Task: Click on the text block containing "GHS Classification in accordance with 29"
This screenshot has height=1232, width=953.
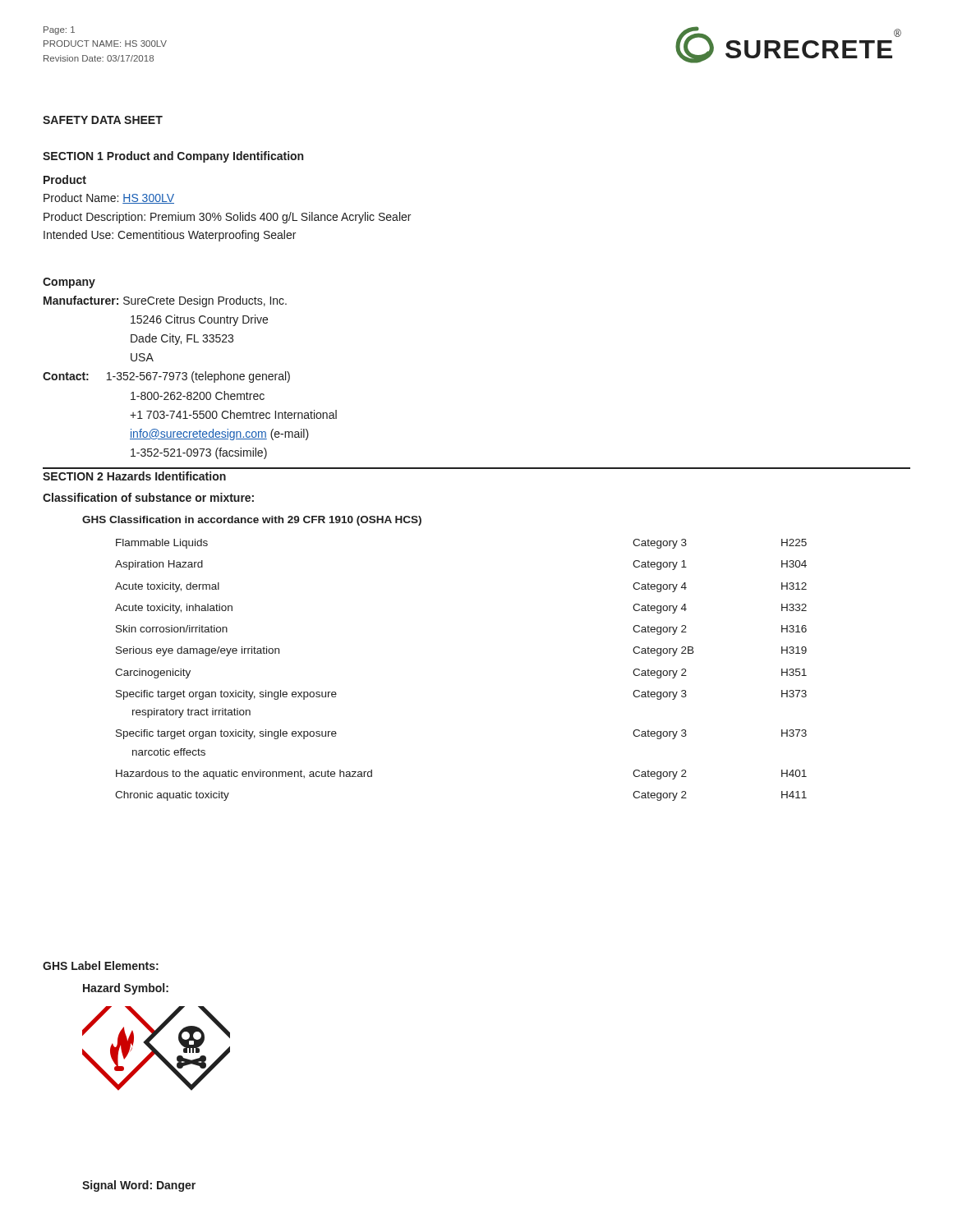Action: coord(252,520)
